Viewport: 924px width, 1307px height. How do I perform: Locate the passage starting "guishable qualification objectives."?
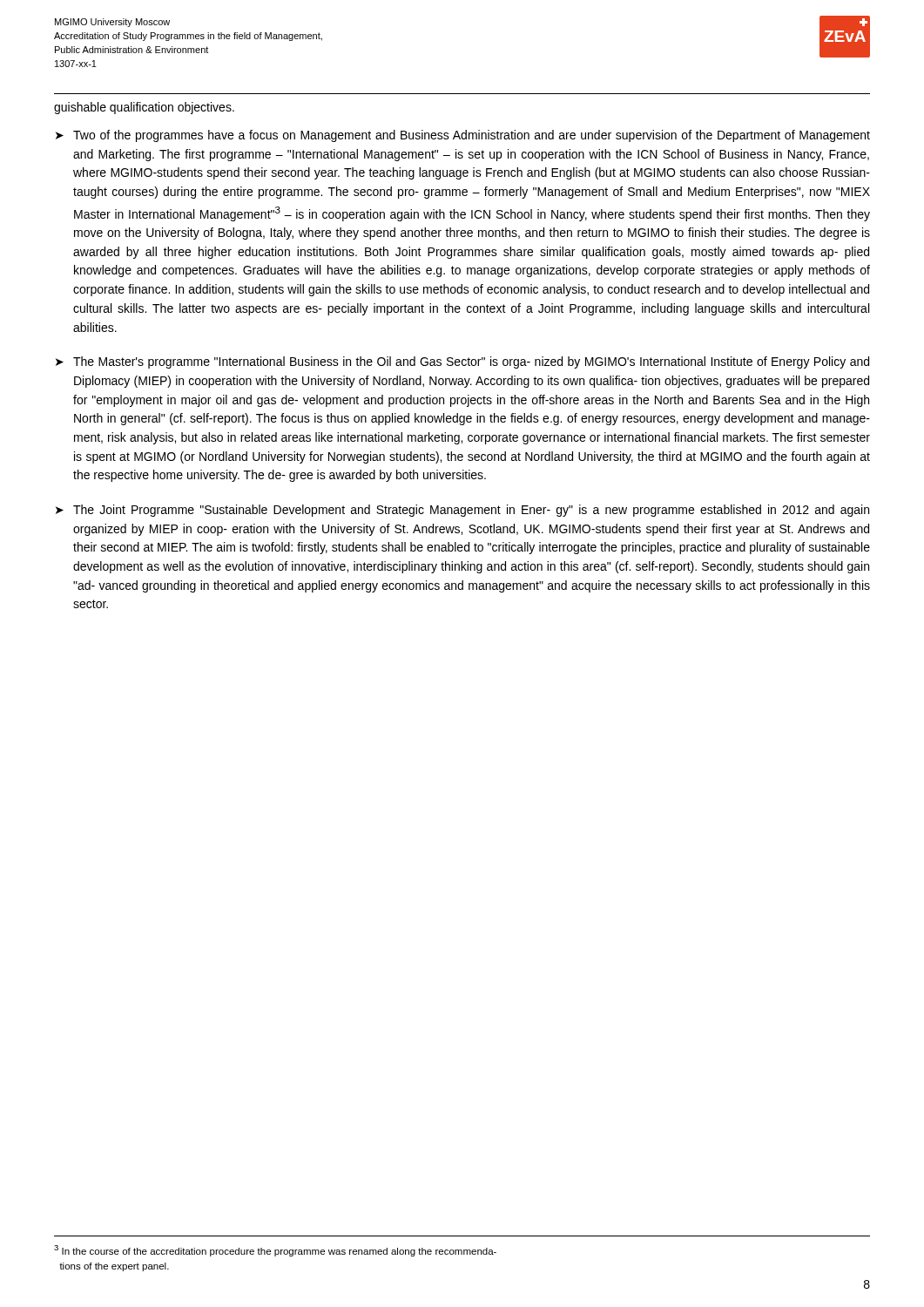coord(144,107)
